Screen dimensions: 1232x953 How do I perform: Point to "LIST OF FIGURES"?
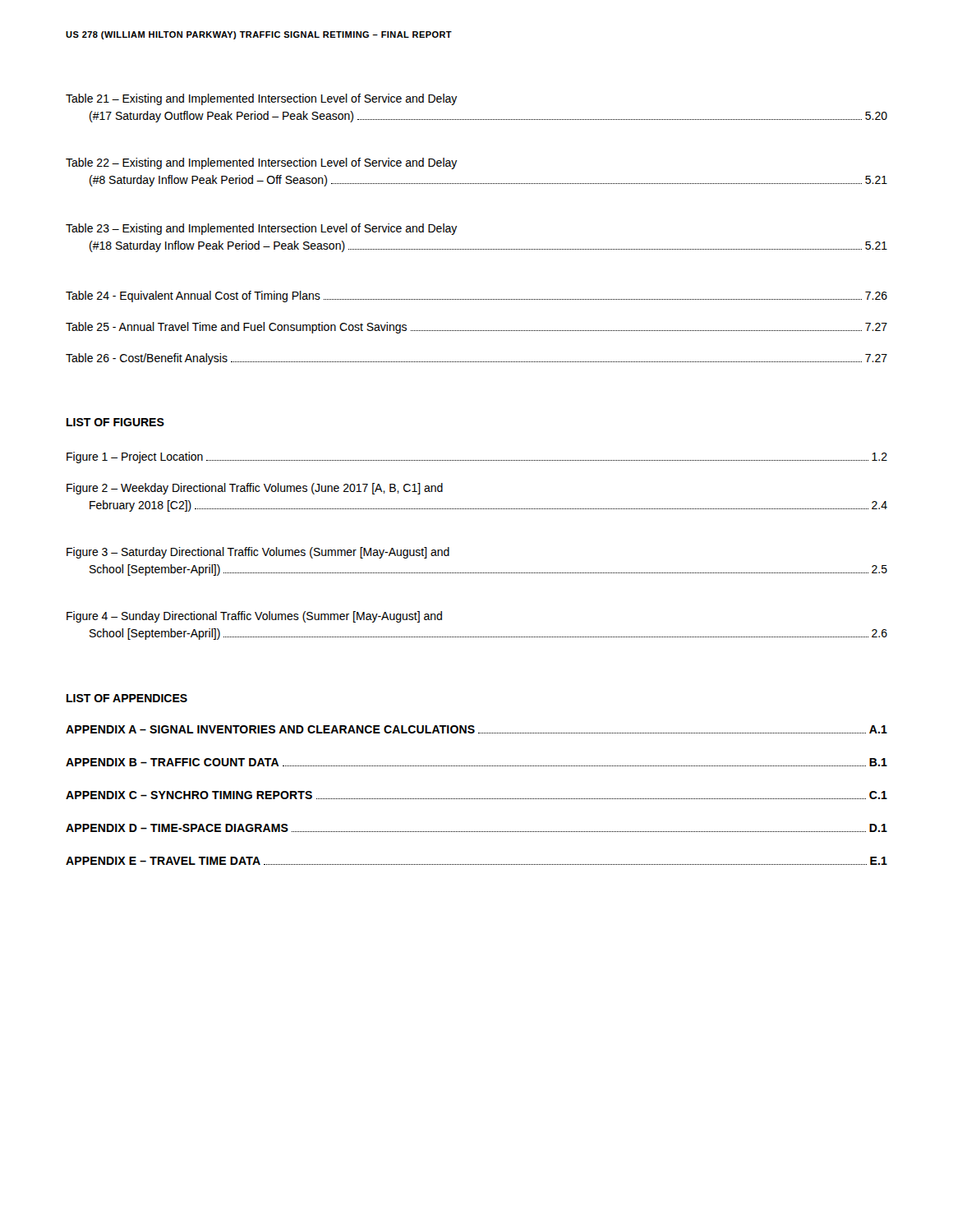(x=115, y=422)
